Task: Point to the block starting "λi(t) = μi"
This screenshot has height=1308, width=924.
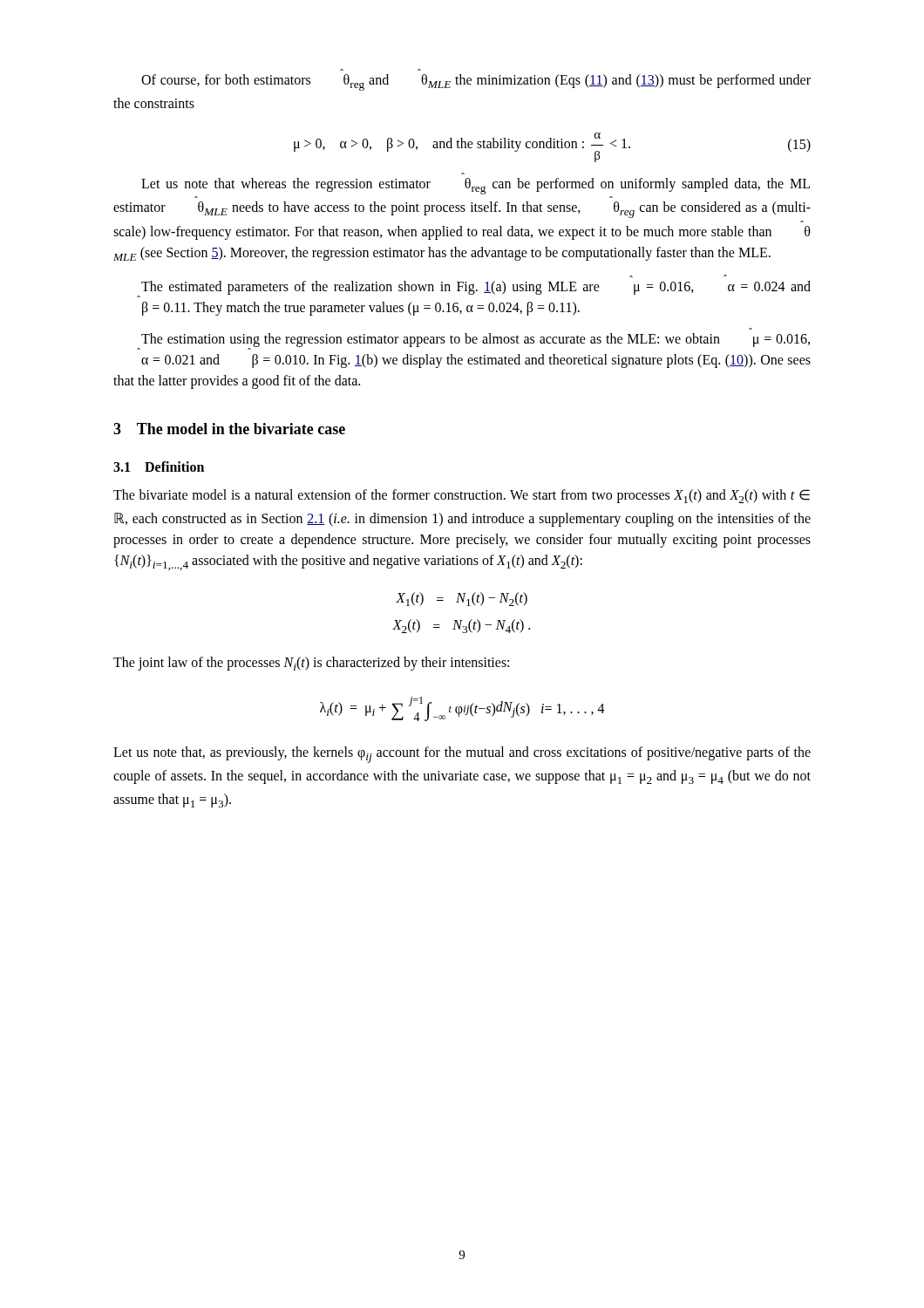Action: (462, 709)
